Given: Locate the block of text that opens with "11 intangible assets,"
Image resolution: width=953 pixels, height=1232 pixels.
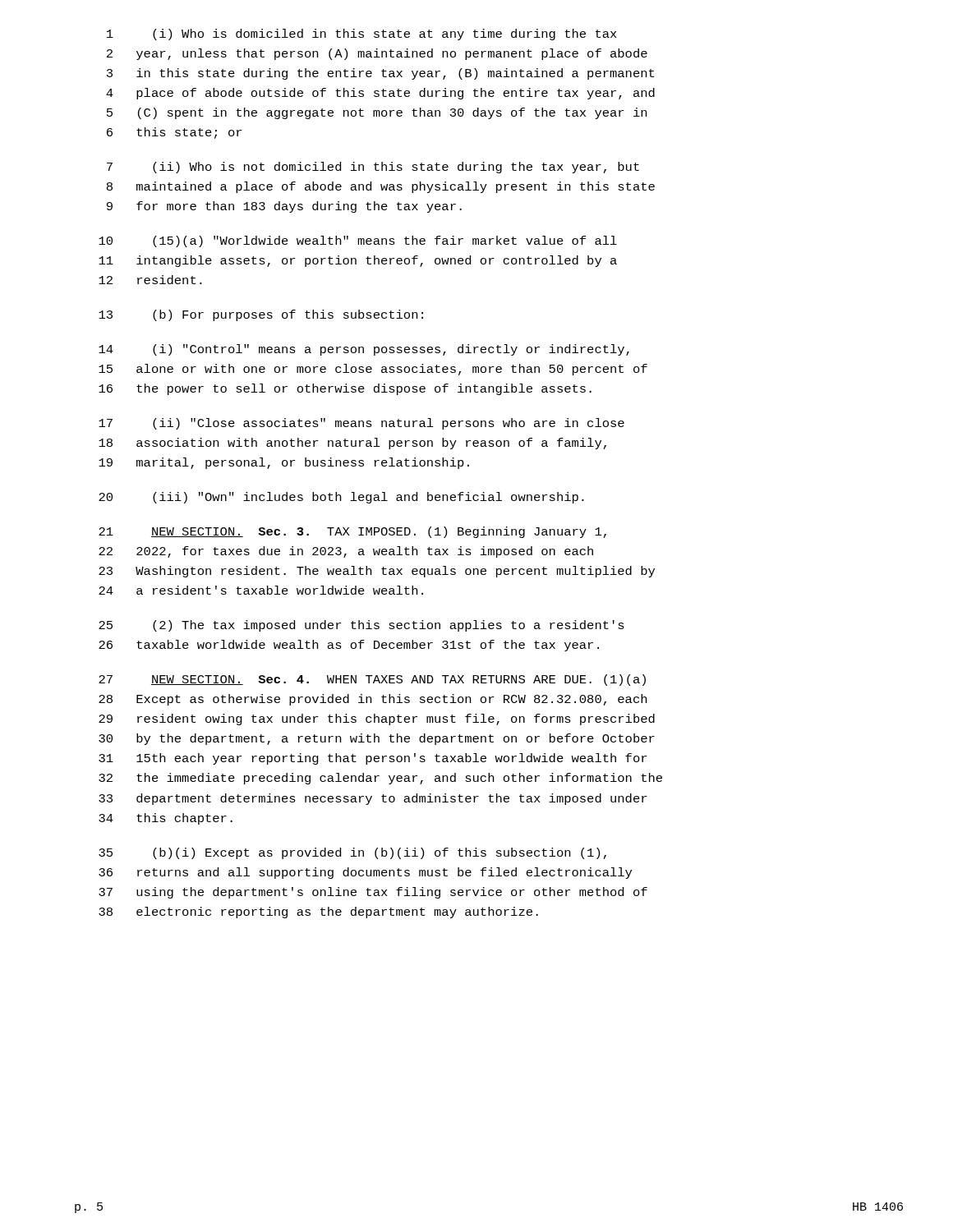Looking at the screenshot, I should coord(489,261).
